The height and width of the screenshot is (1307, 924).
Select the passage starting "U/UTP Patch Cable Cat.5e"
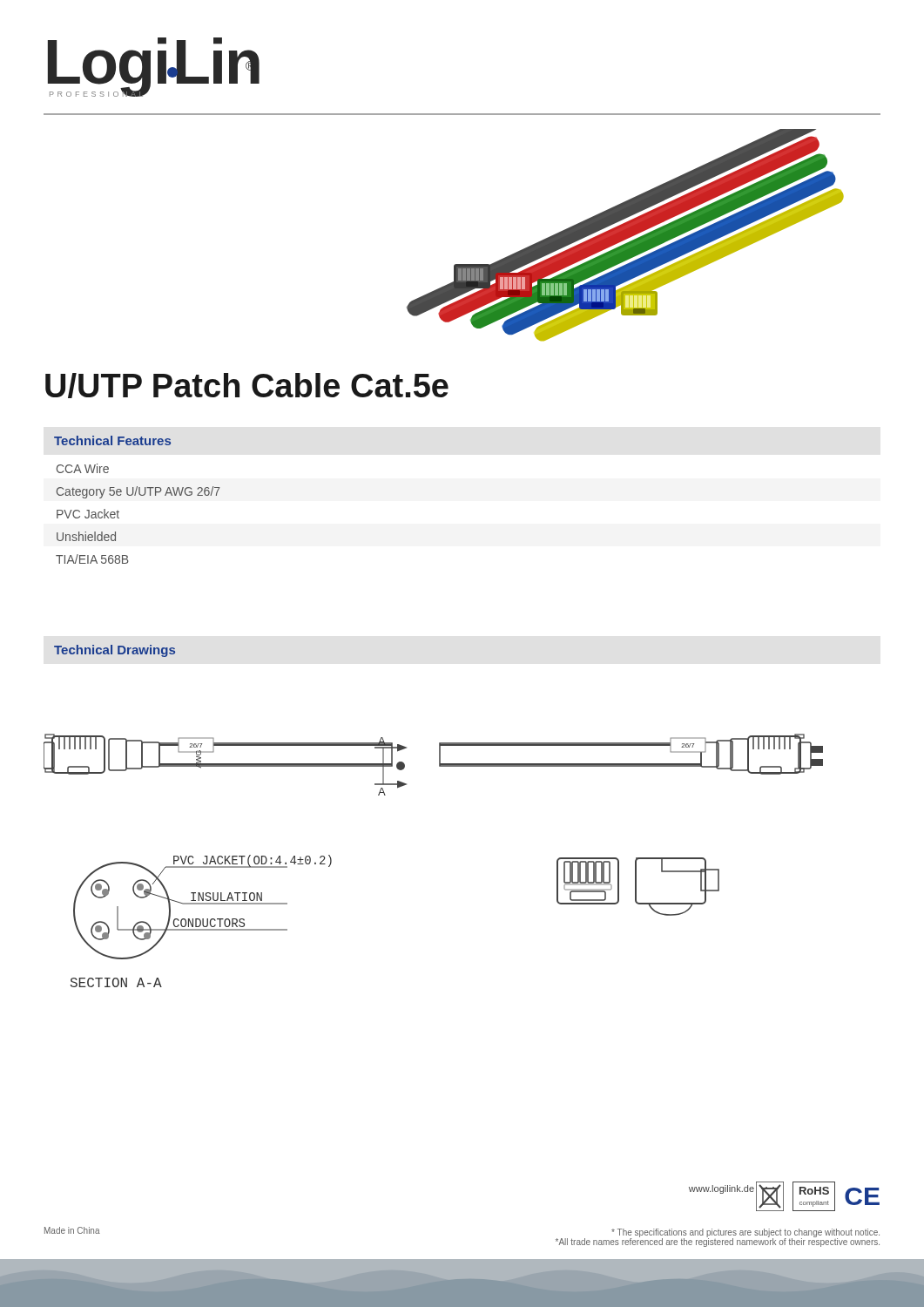246,386
